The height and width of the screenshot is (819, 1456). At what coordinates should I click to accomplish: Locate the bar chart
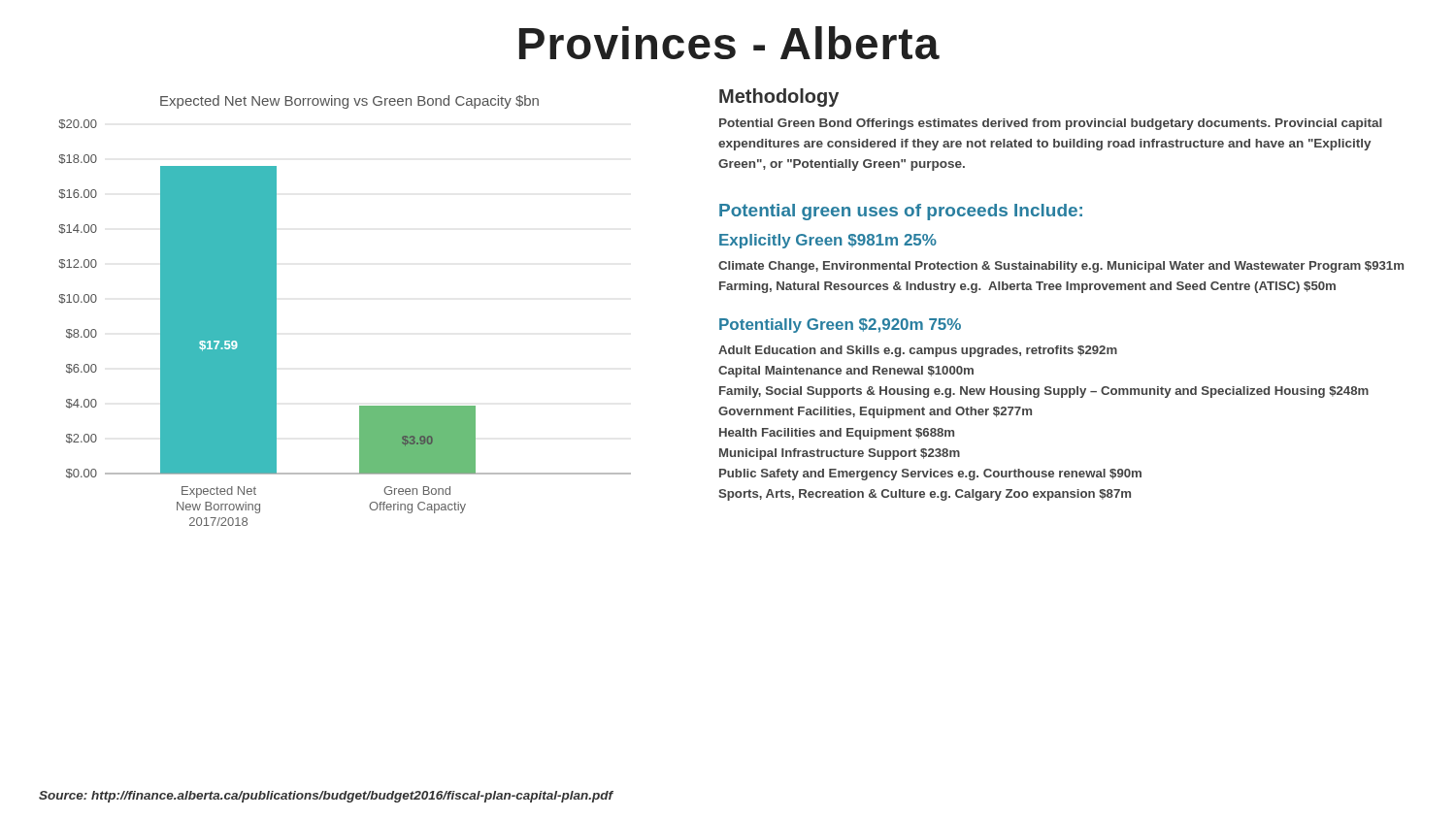349,349
